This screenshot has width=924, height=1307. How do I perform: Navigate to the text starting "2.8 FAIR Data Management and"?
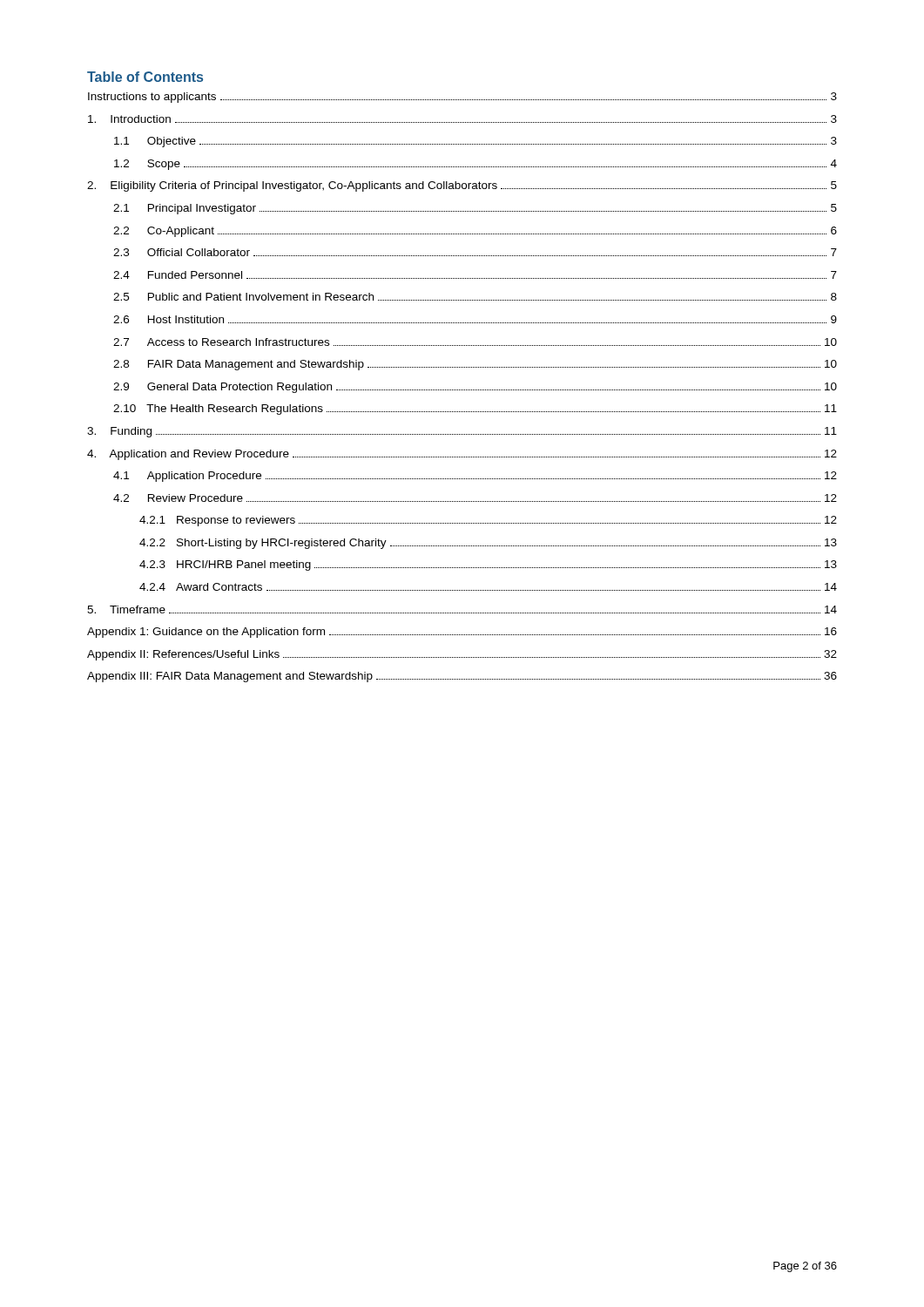[x=475, y=364]
